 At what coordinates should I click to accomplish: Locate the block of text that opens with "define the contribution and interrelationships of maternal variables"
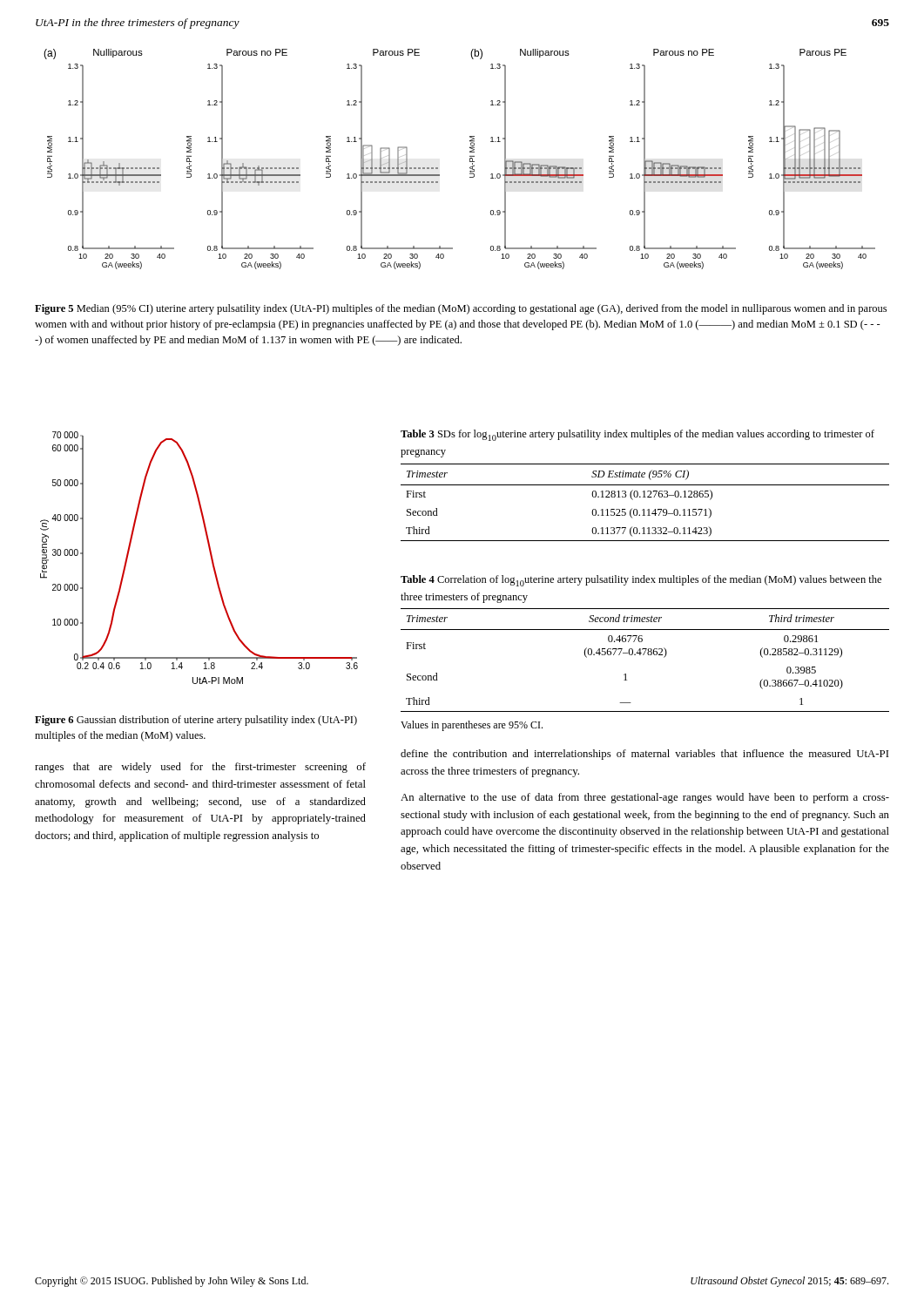coord(645,763)
